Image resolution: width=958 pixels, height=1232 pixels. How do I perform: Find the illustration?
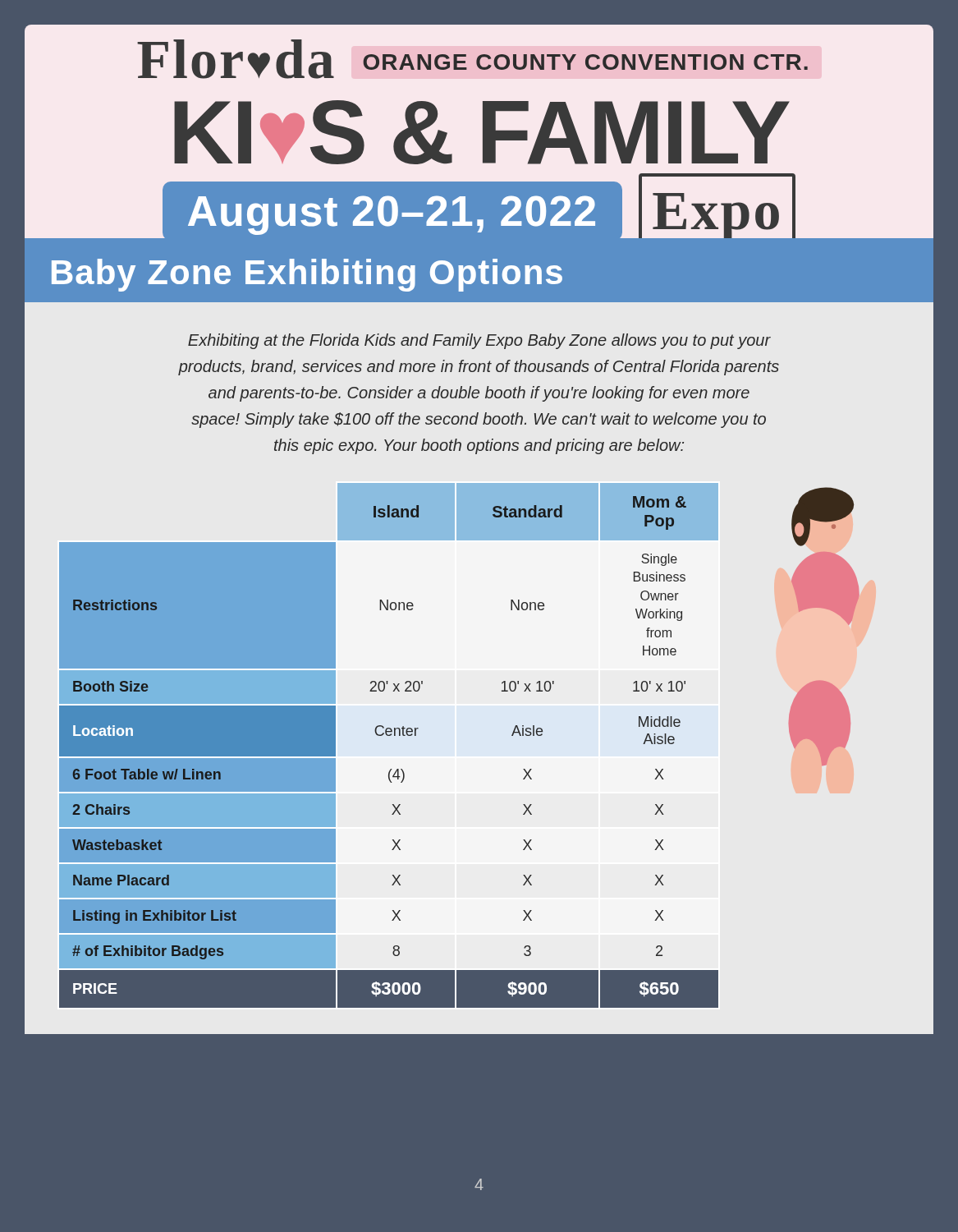click(x=810, y=637)
